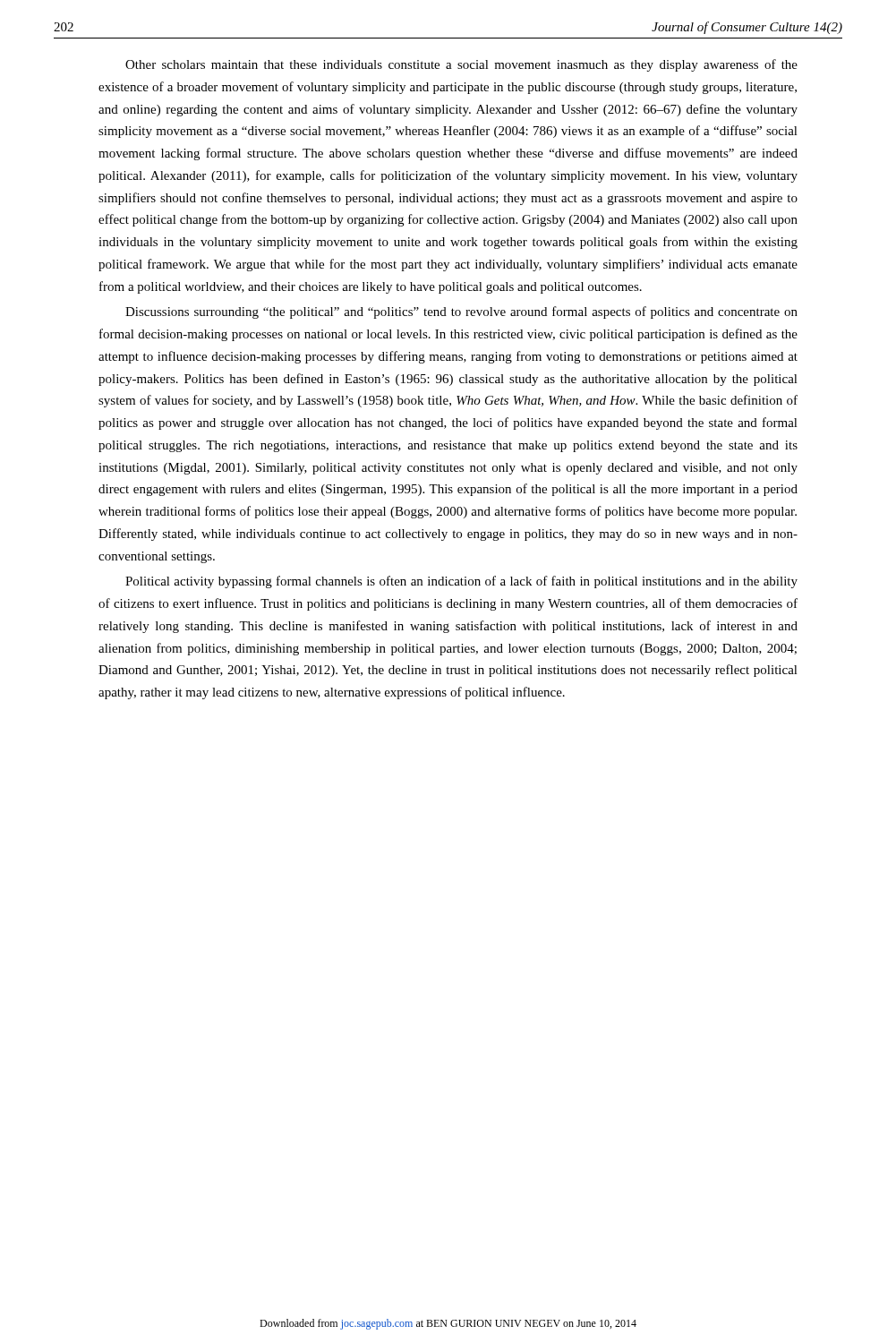Click on the element starting "Political activity bypassing formal channels is often an"
896x1343 pixels.
tap(448, 637)
